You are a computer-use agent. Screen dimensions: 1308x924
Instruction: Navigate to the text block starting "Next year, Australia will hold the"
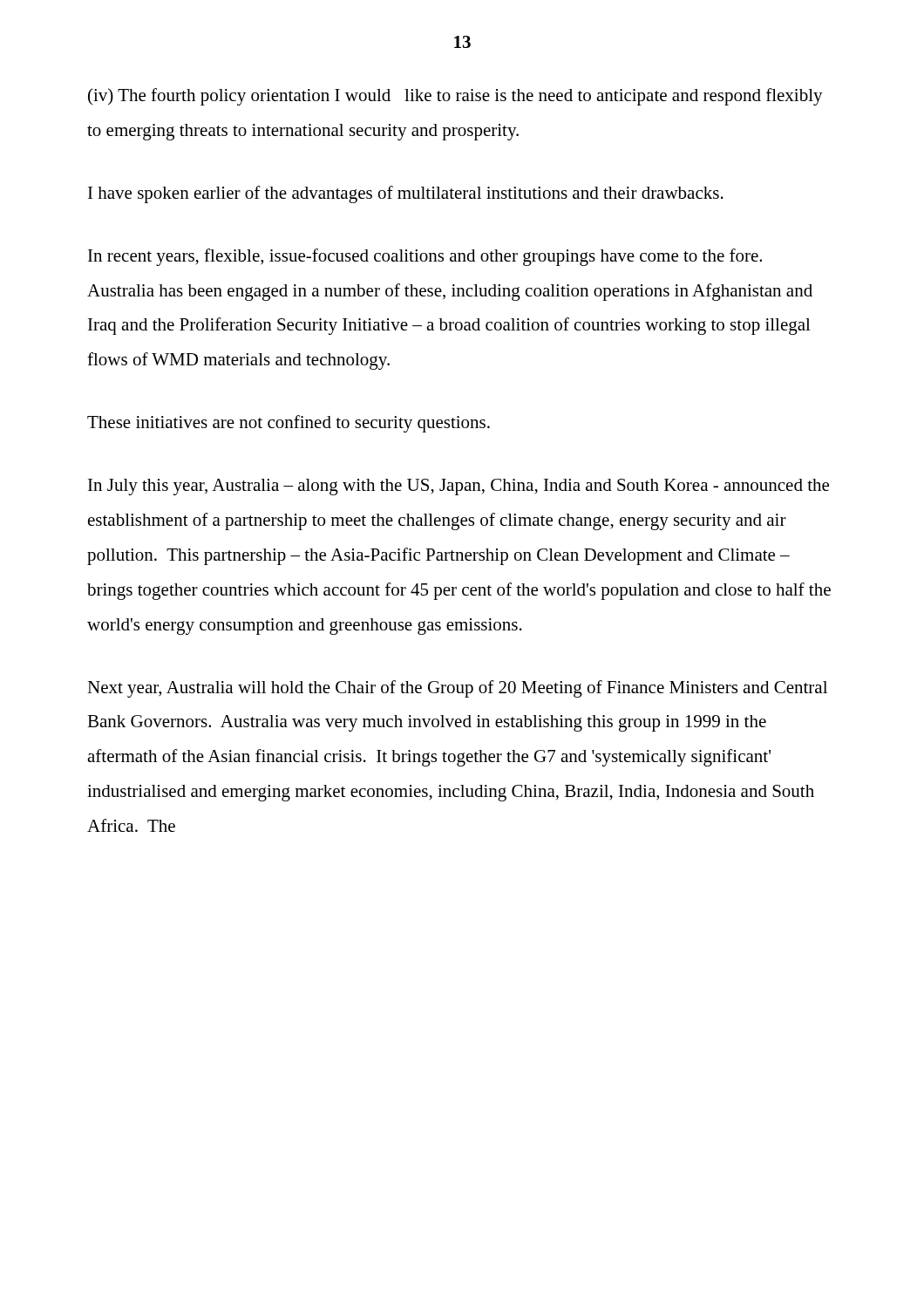tap(457, 756)
